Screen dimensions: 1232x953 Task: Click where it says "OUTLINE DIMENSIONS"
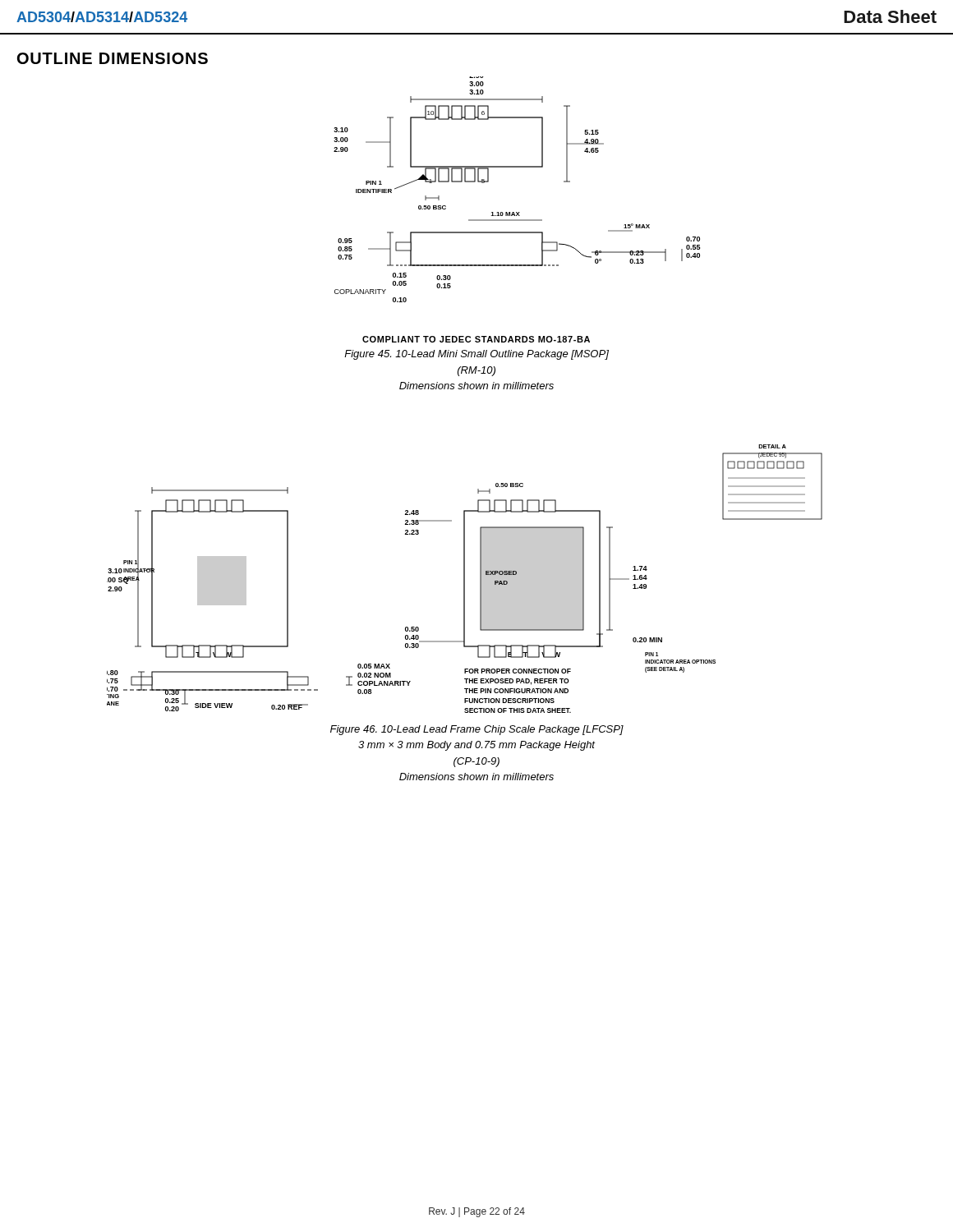(x=113, y=58)
